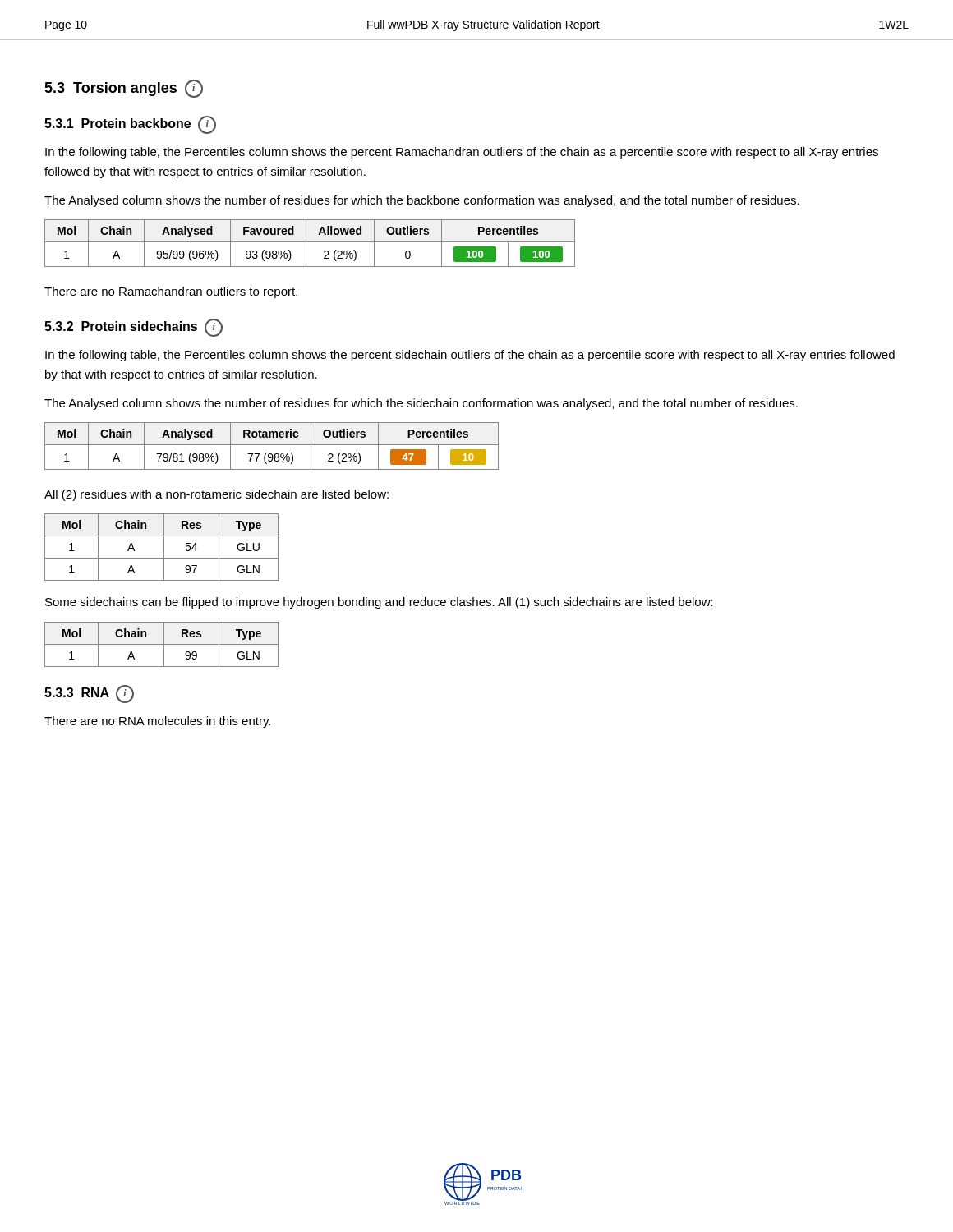Screen dimensions: 1232x953
Task: Find the table that mentions "95/99 (96%)"
Action: point(476,243)
